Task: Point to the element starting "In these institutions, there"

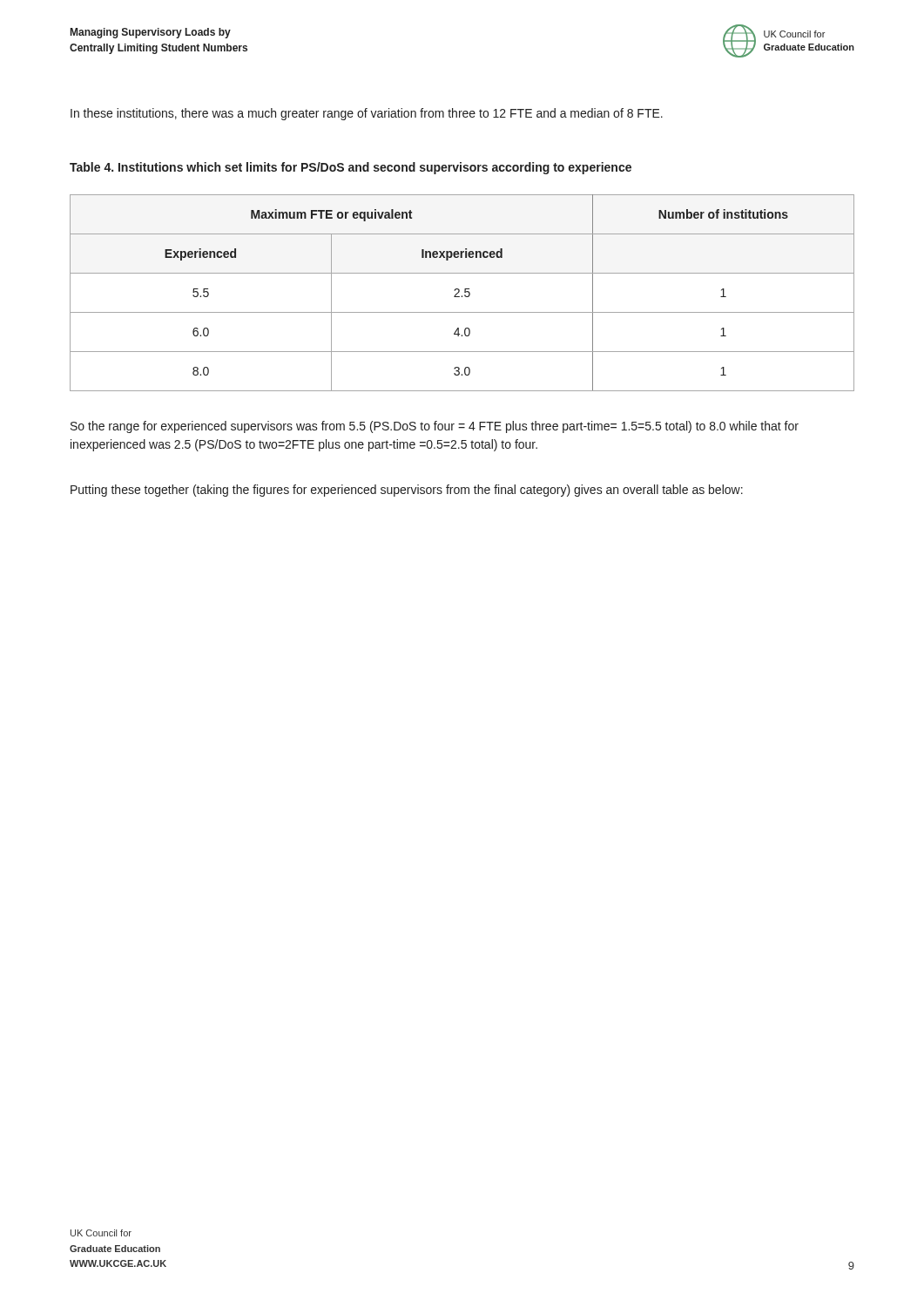Action: click(367, 113)
